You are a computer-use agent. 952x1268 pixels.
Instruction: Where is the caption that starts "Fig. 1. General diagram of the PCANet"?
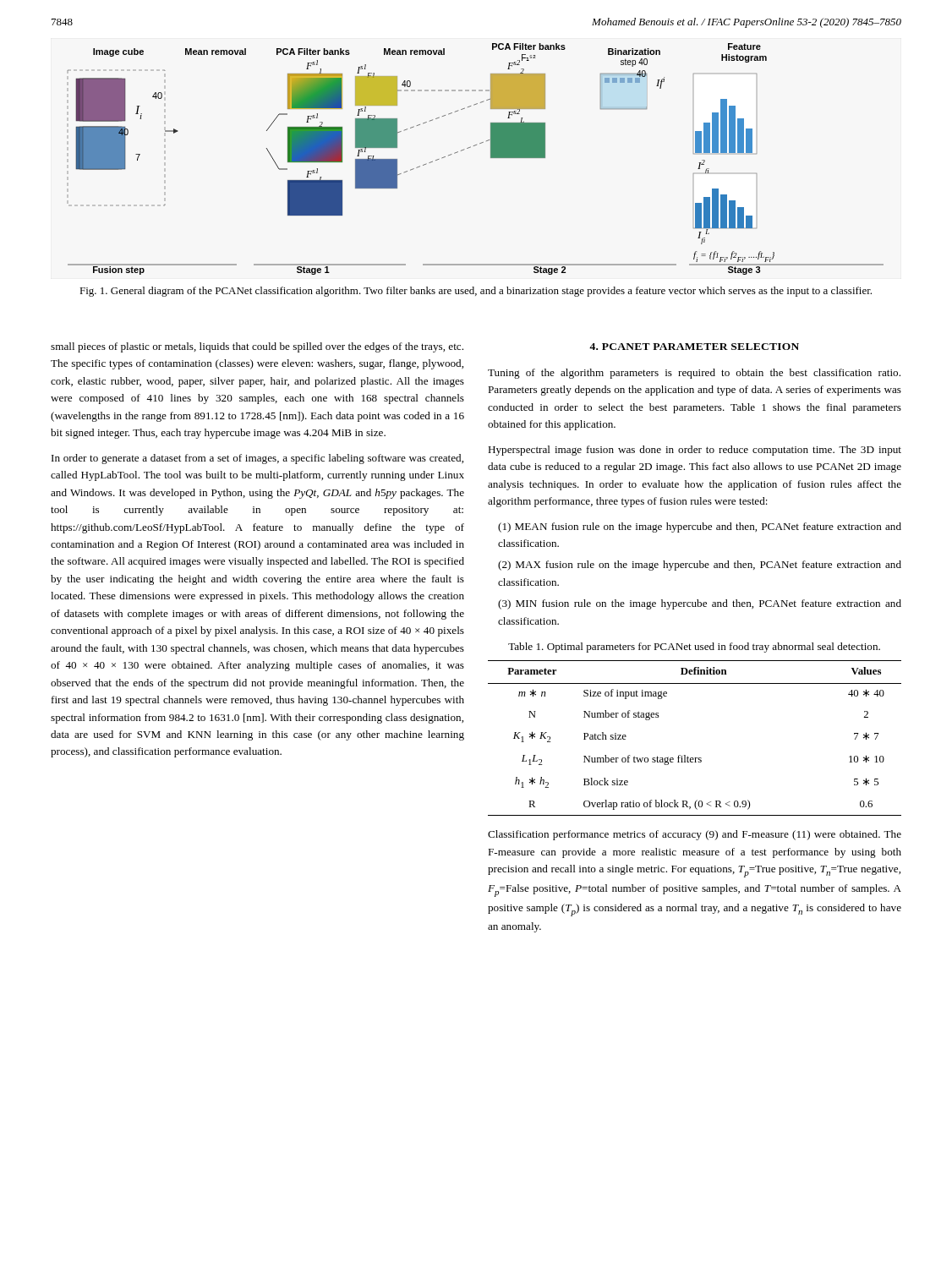tap(476, 290)
